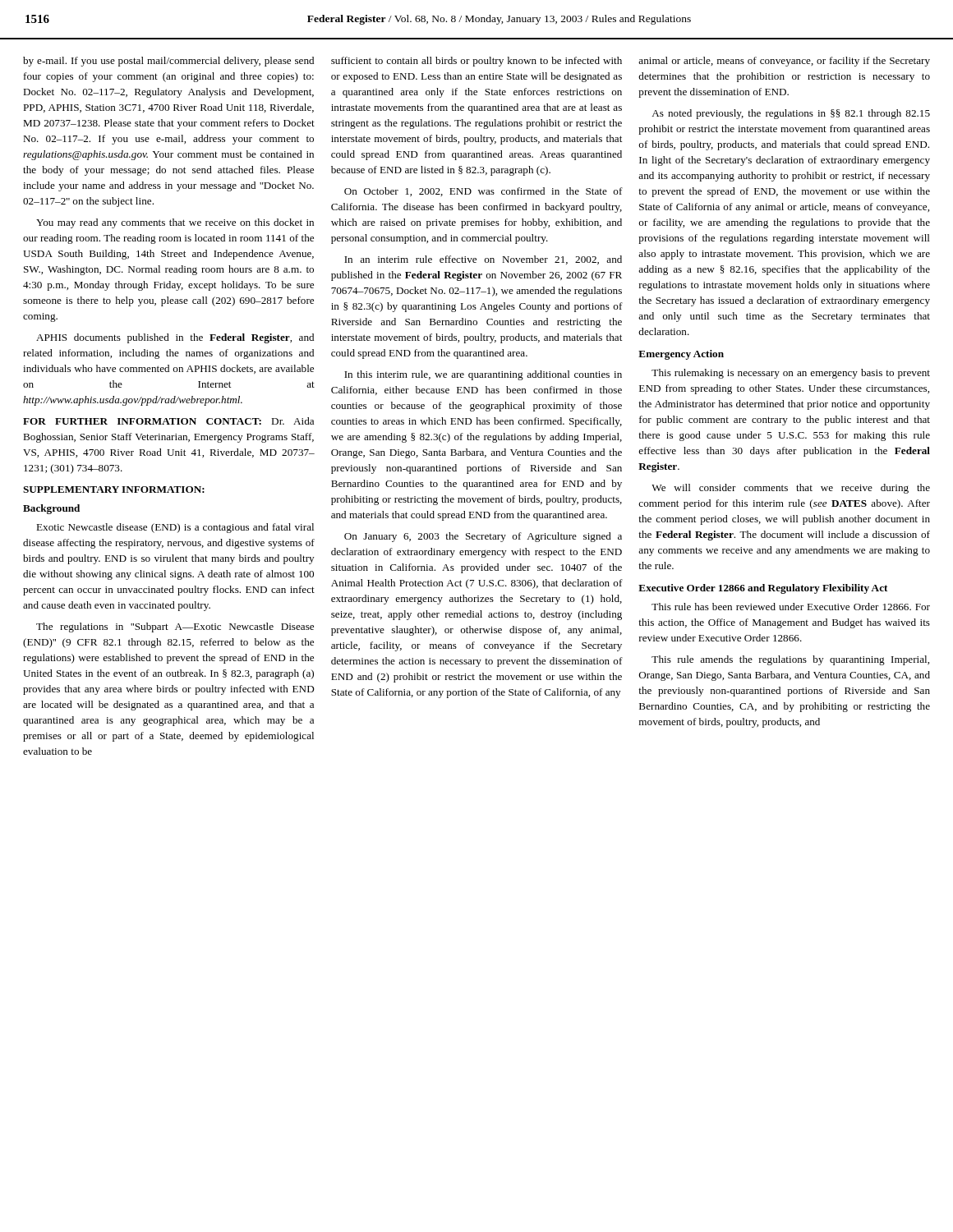
Task: Click on the text block that reads "In an interim"
Action: (476, 306)
